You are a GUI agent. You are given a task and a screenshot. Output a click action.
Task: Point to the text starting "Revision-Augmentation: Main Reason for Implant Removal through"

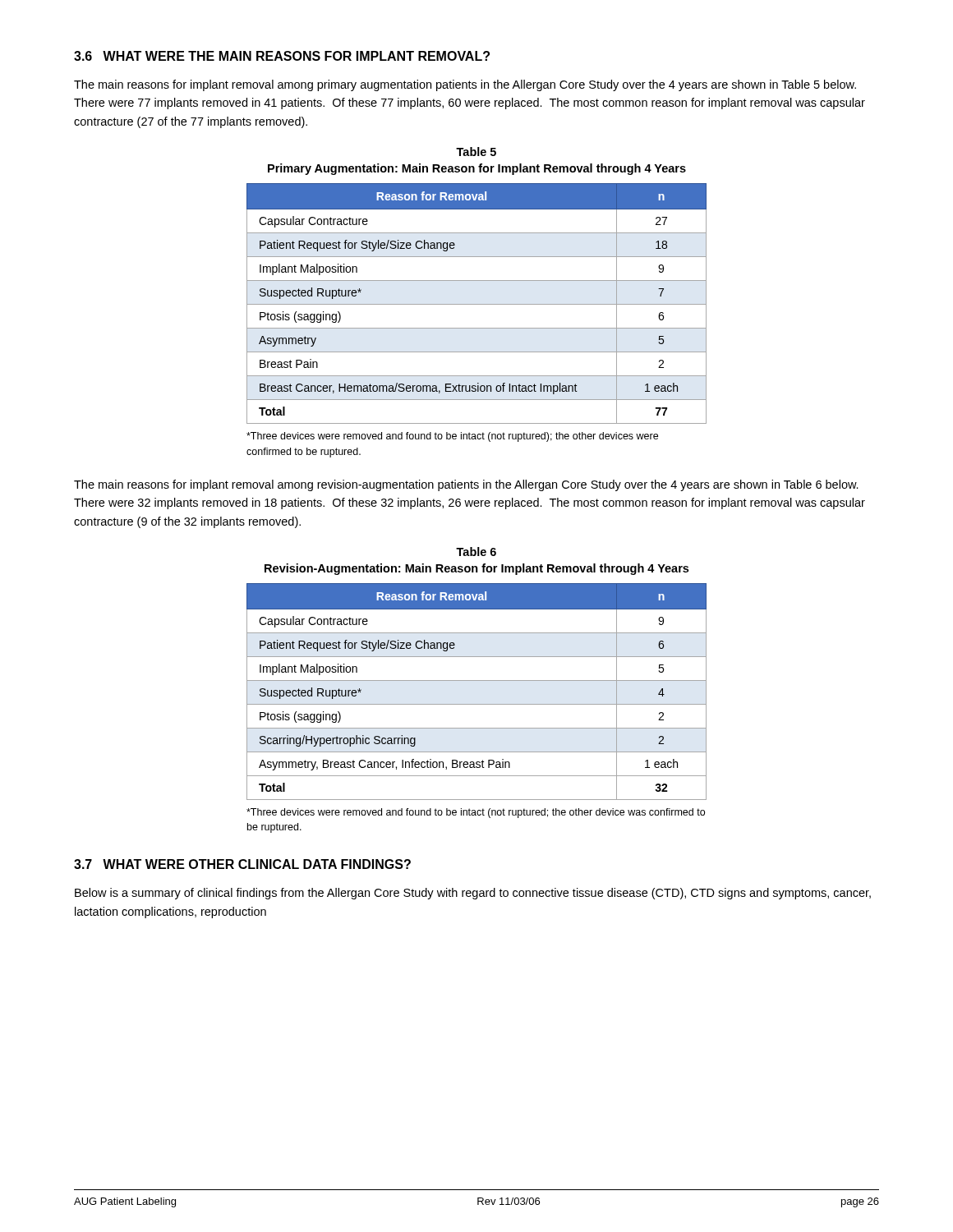coord(476,568)
